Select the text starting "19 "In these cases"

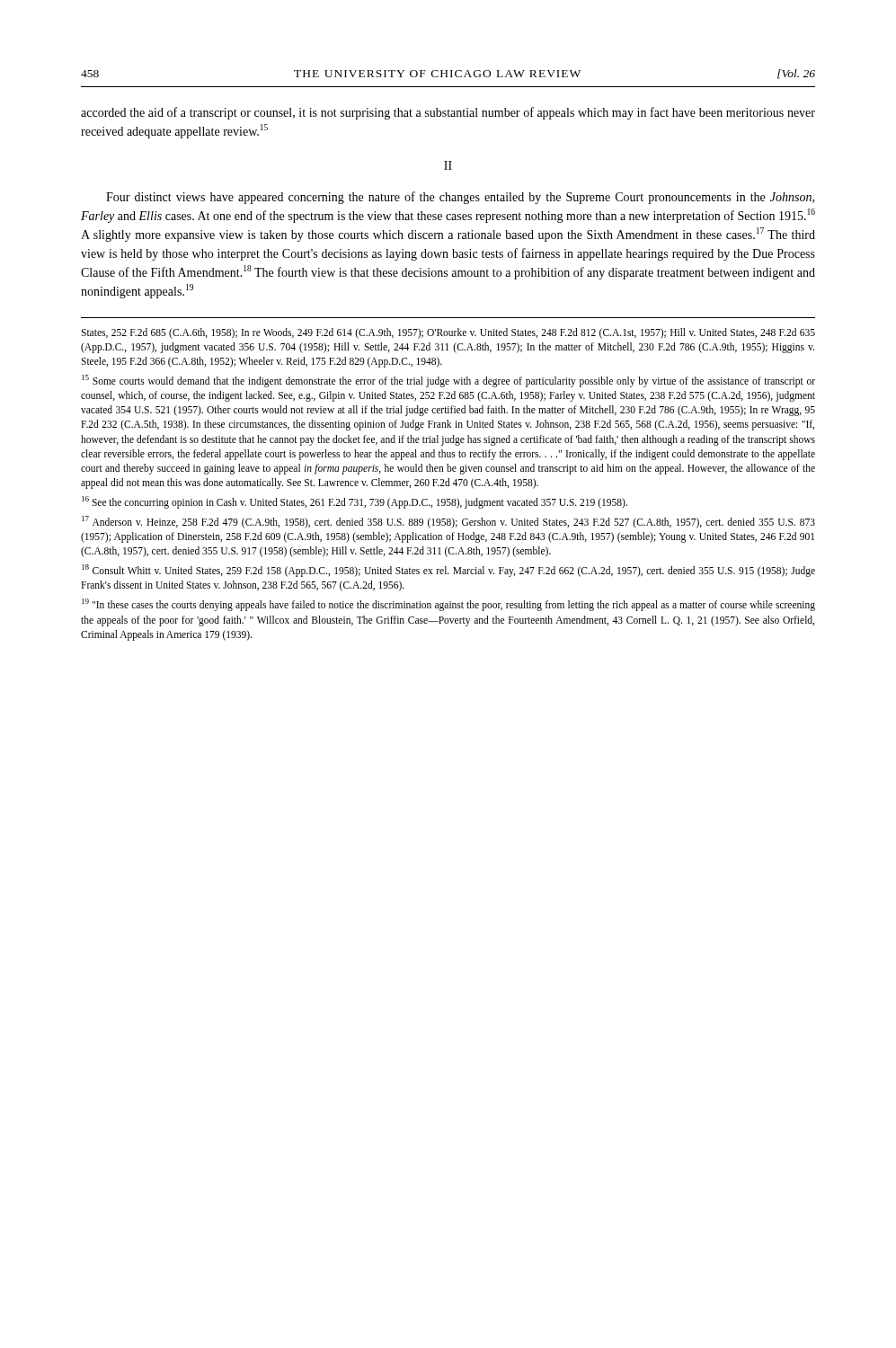448,619
